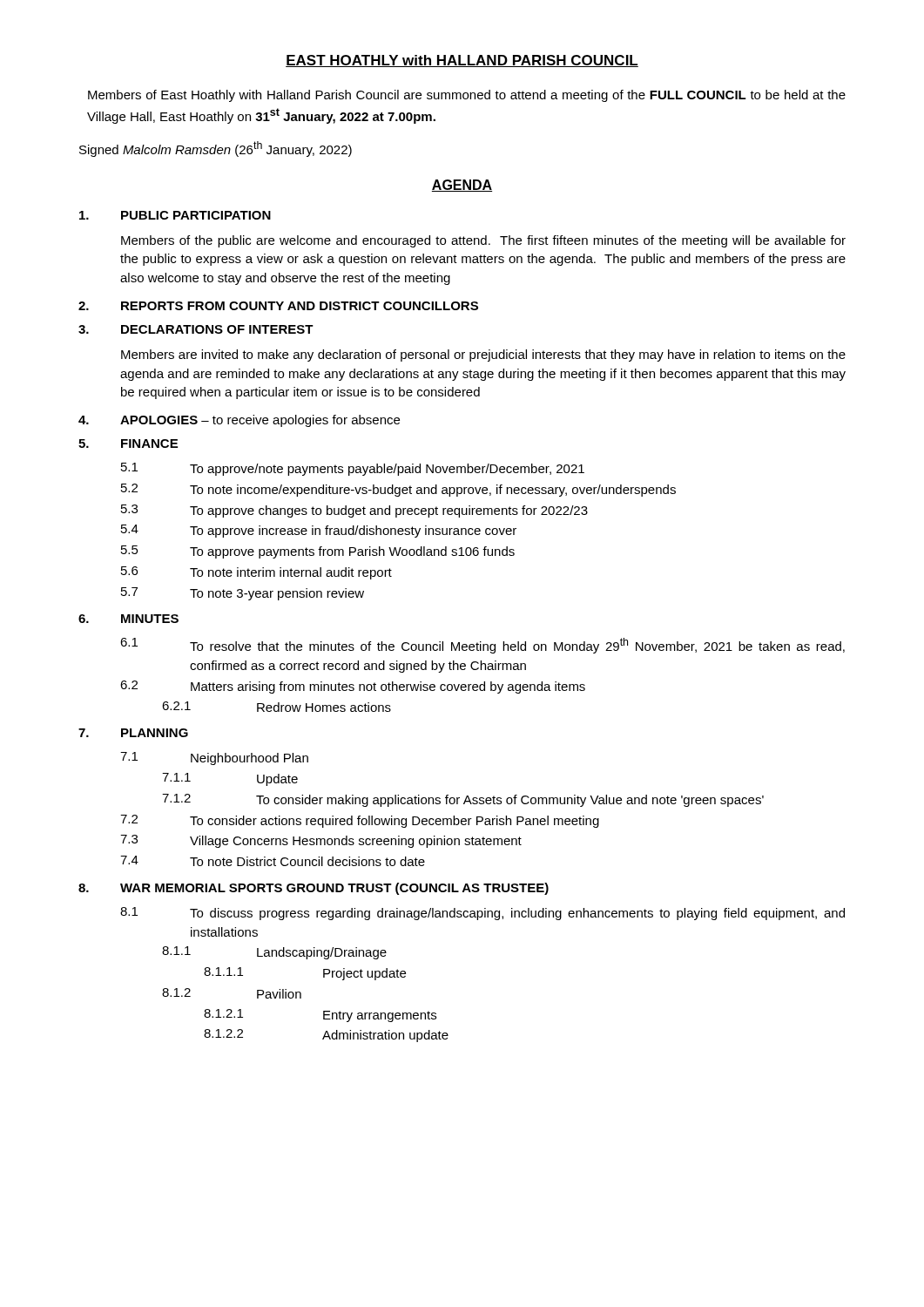The width and height of the screenshot is (924, 1307).
Task: Locate the text "7.1 Neighbourhood Plan"
Action: coord(214,758)
